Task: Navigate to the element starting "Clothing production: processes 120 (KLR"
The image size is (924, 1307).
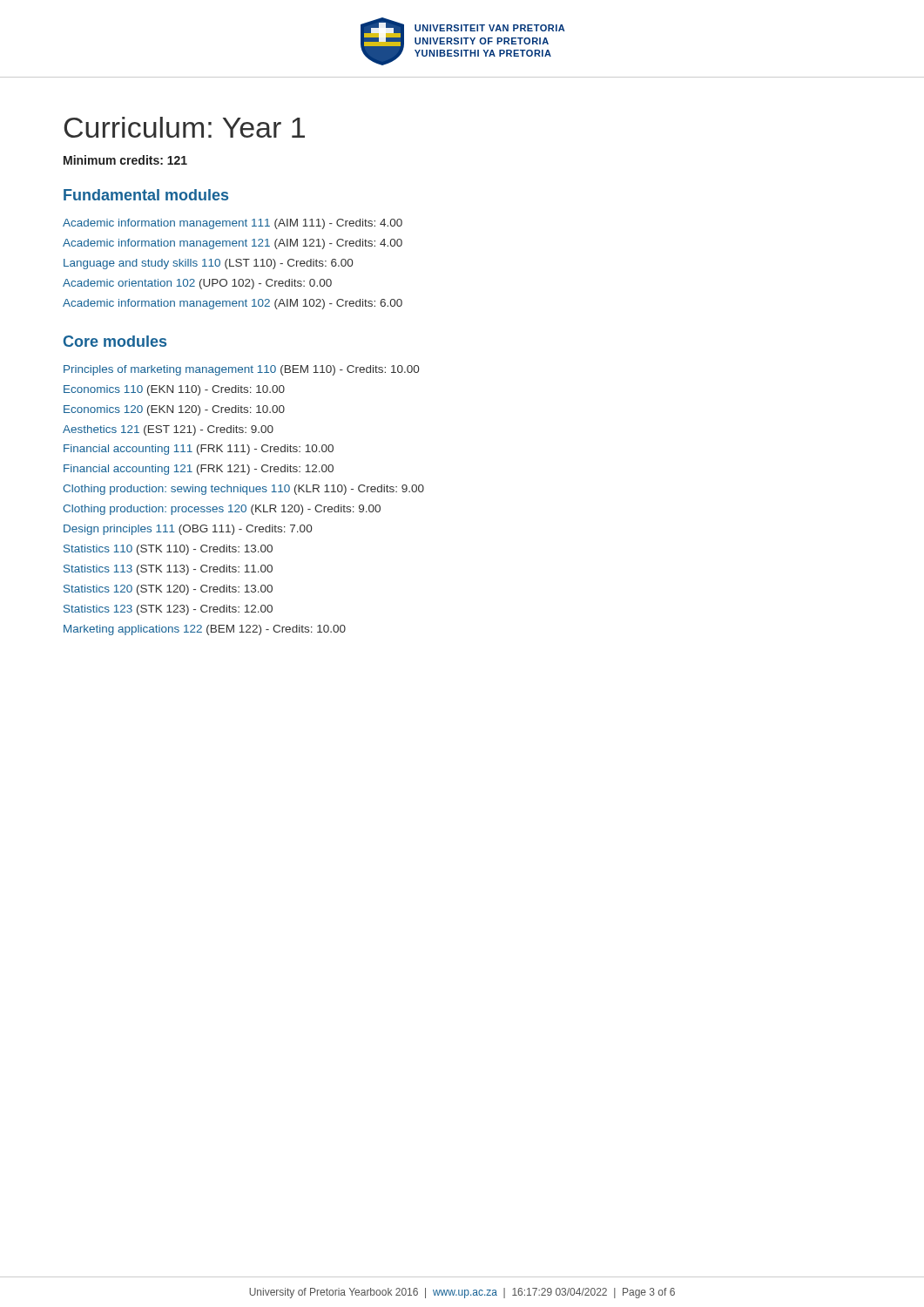Action: click(222, 509)
